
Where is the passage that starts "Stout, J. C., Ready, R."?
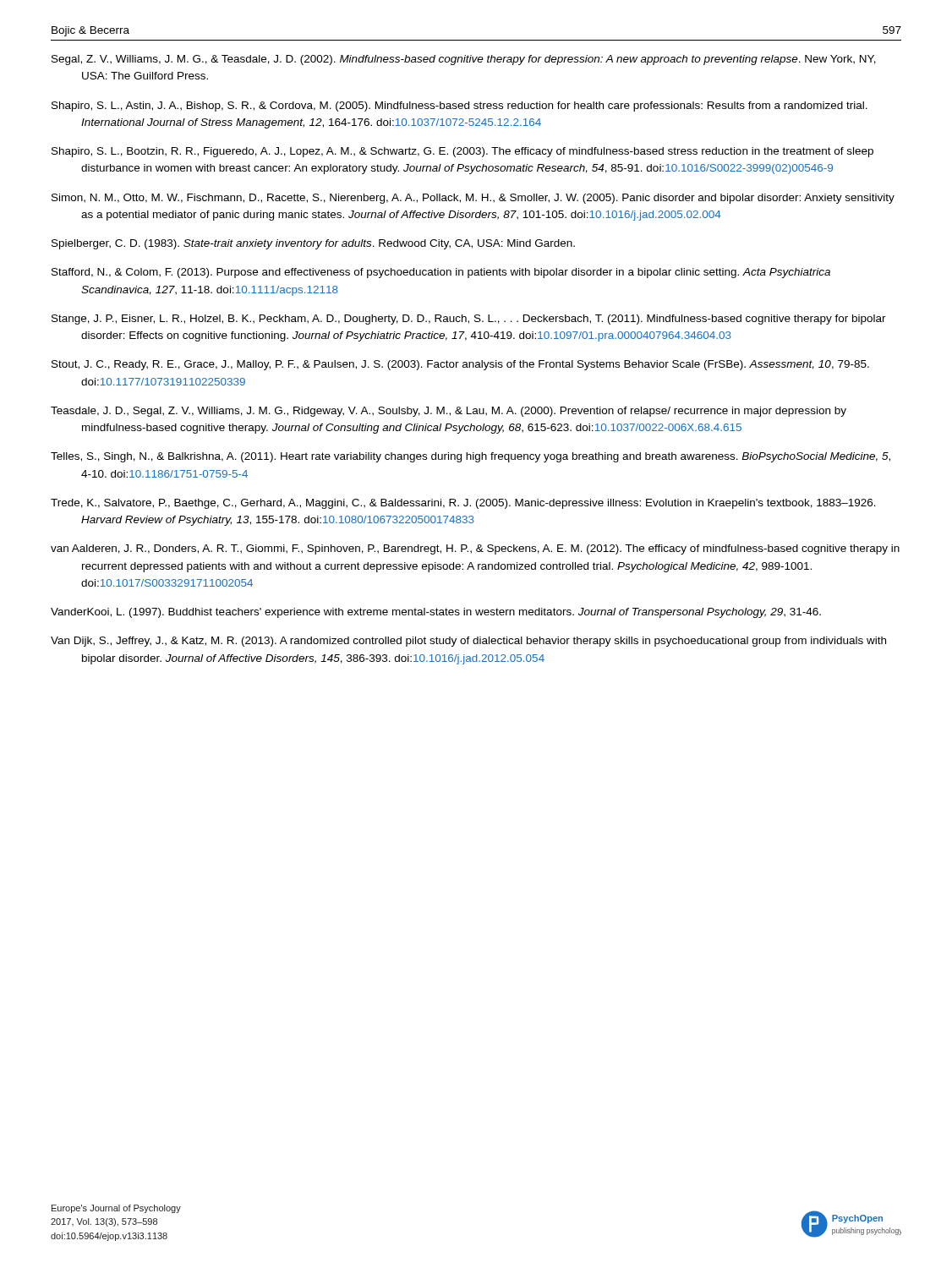[460, 373]
